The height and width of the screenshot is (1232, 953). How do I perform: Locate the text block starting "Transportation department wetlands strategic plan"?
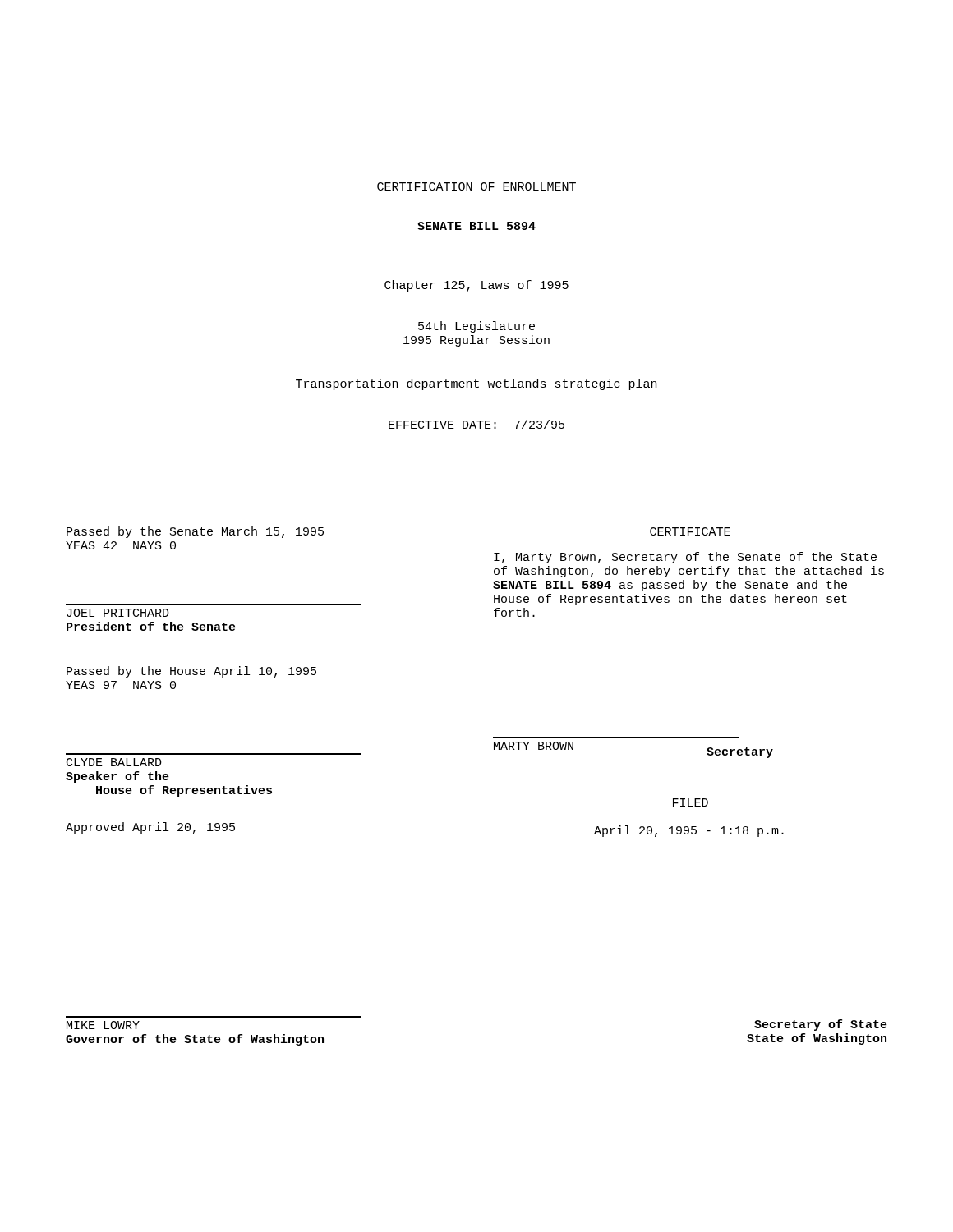pyautogui.click(x=476, y=385)
